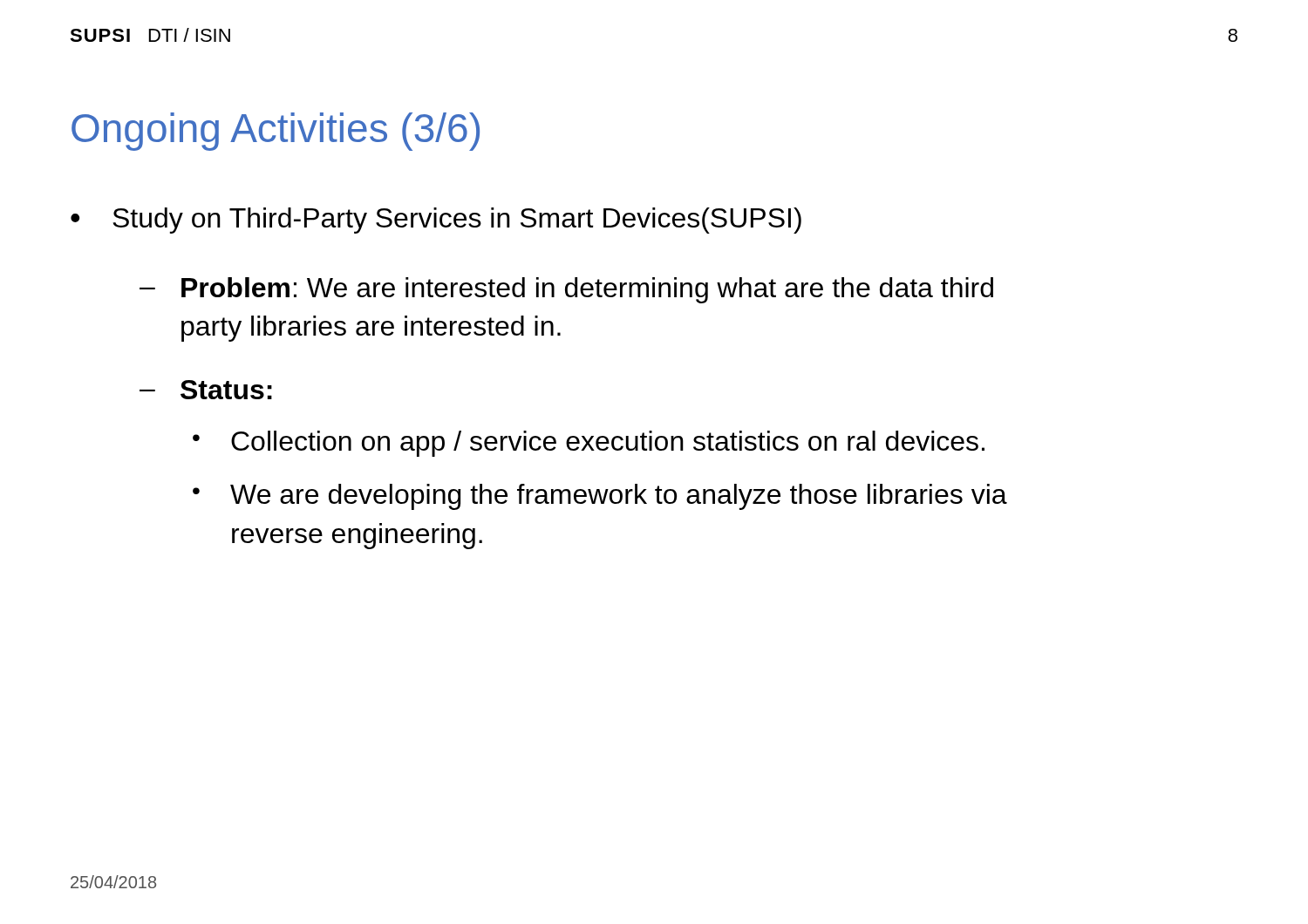Click on the title with the text "Ongoing Activities (3/6)"

click(276, 128)
